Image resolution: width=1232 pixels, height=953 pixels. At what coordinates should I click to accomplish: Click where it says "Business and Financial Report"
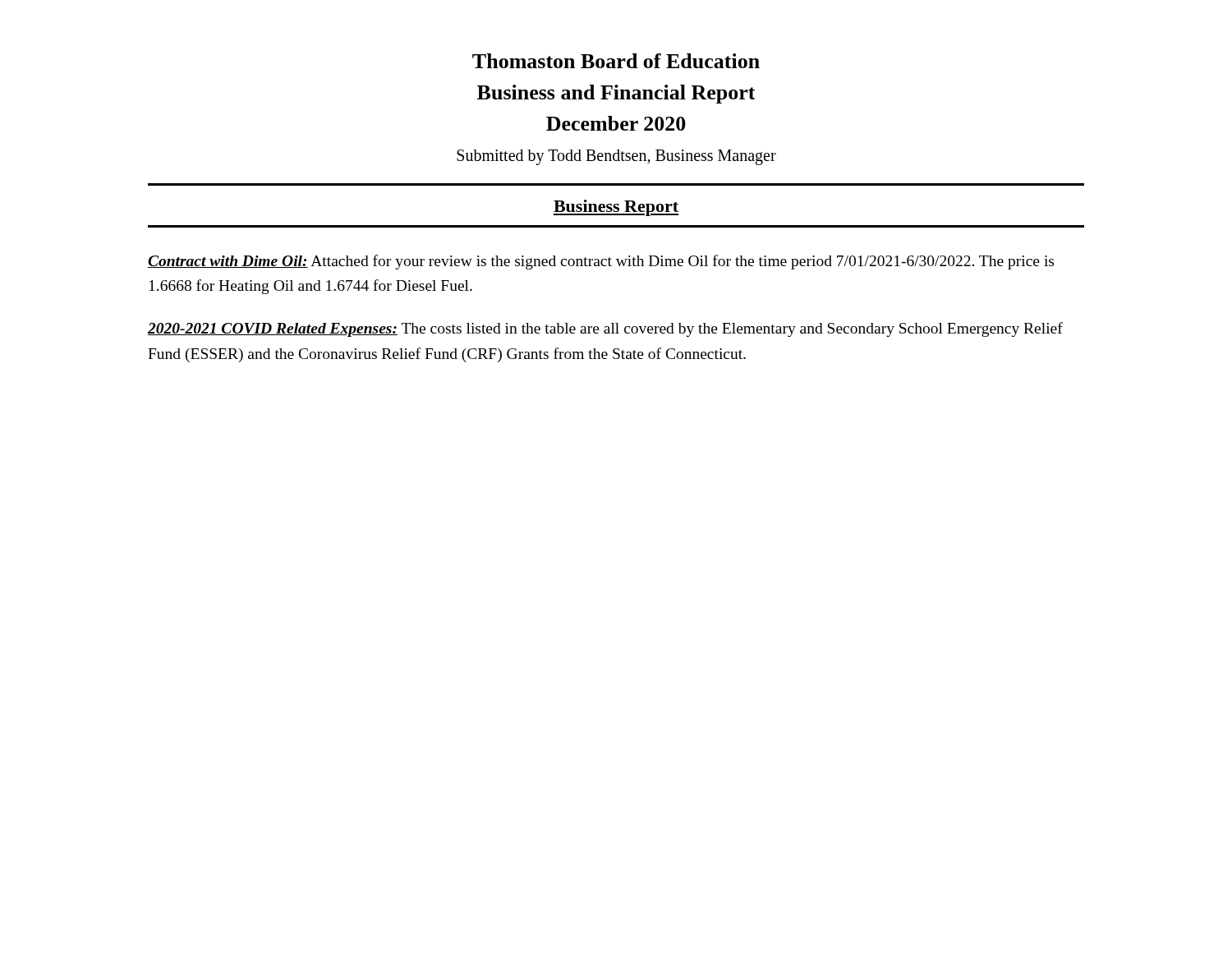(x=616, y=92)
